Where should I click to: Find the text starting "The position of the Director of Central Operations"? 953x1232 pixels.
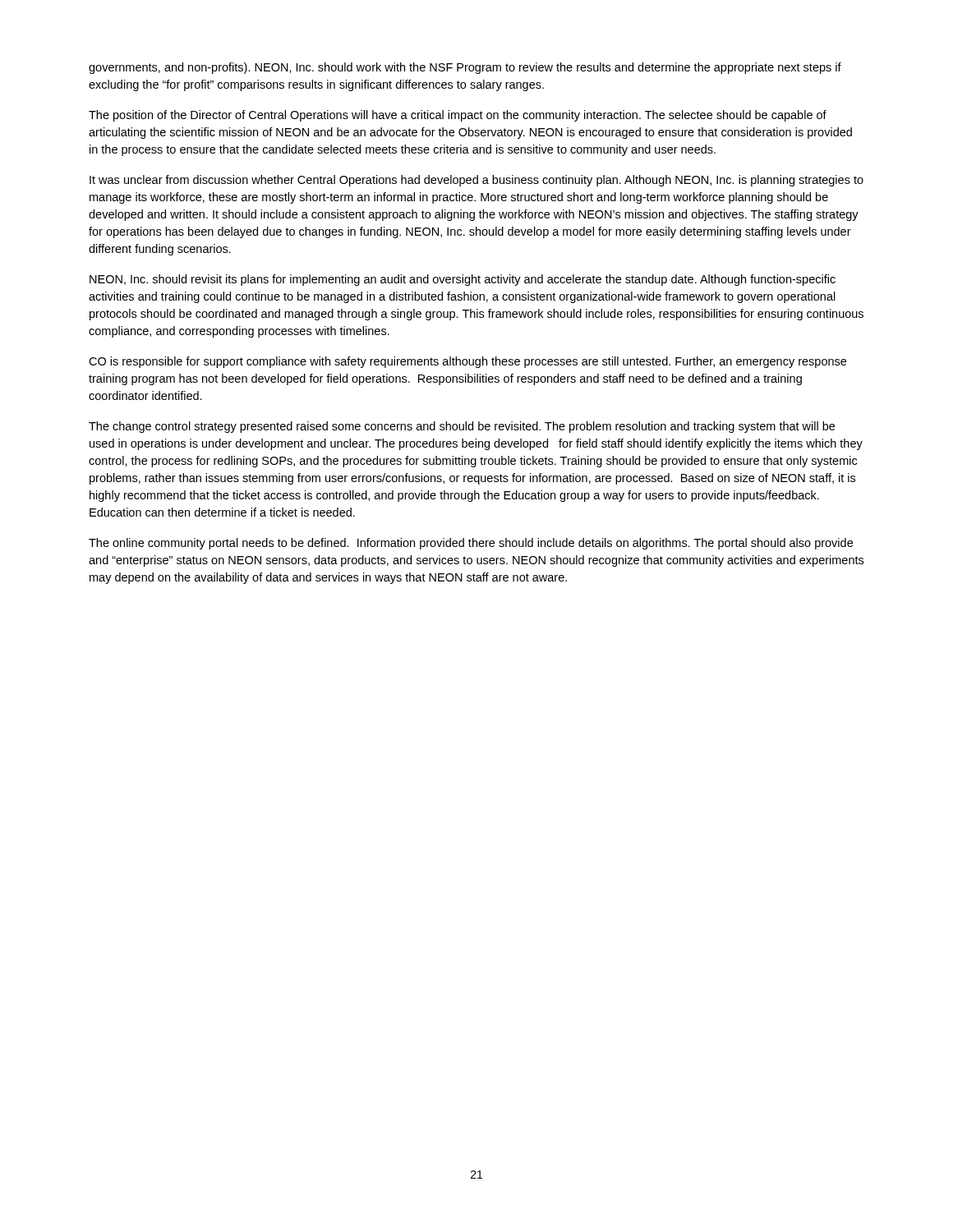point(471,132)
